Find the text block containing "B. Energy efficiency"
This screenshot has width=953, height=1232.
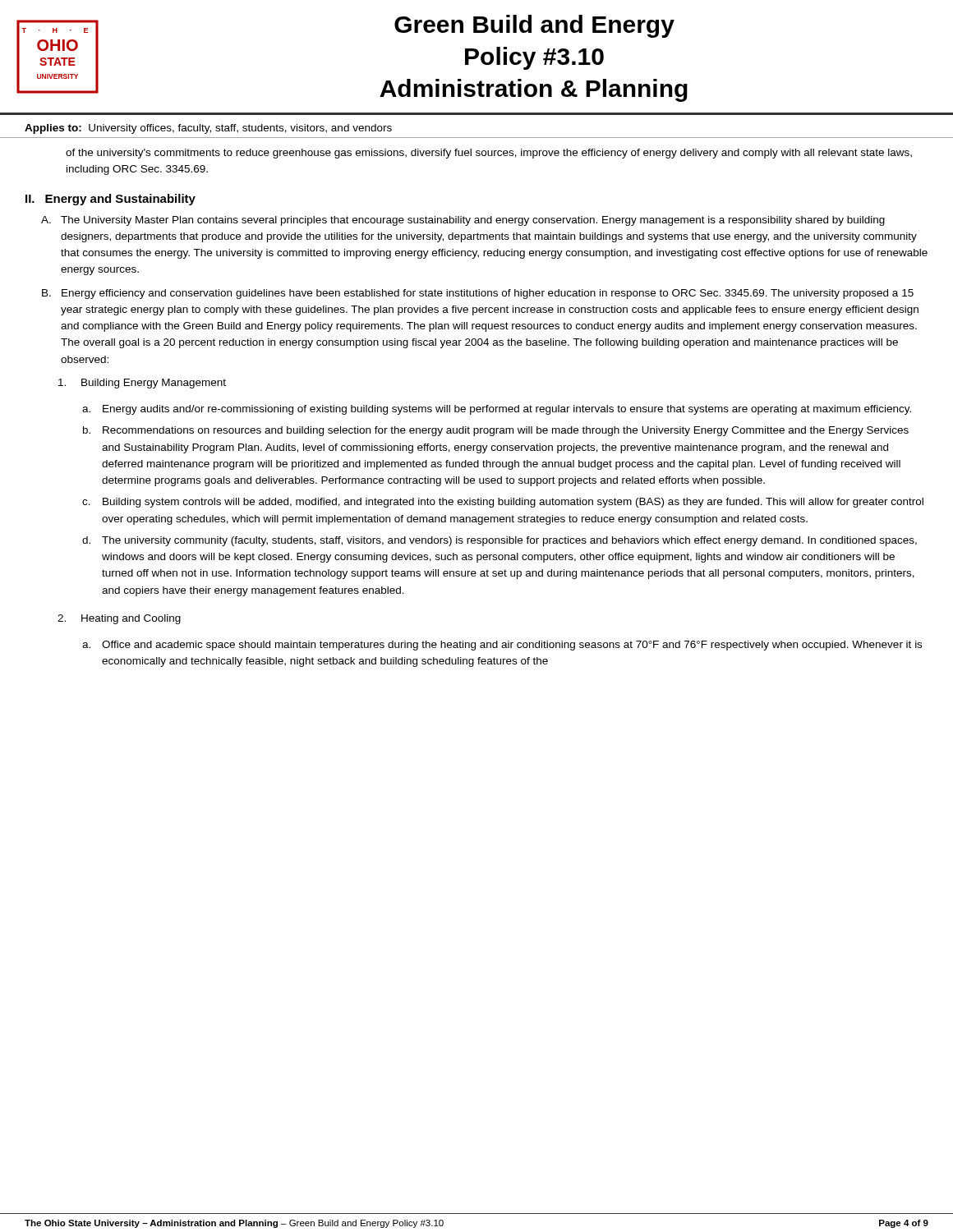pos(485,326)
